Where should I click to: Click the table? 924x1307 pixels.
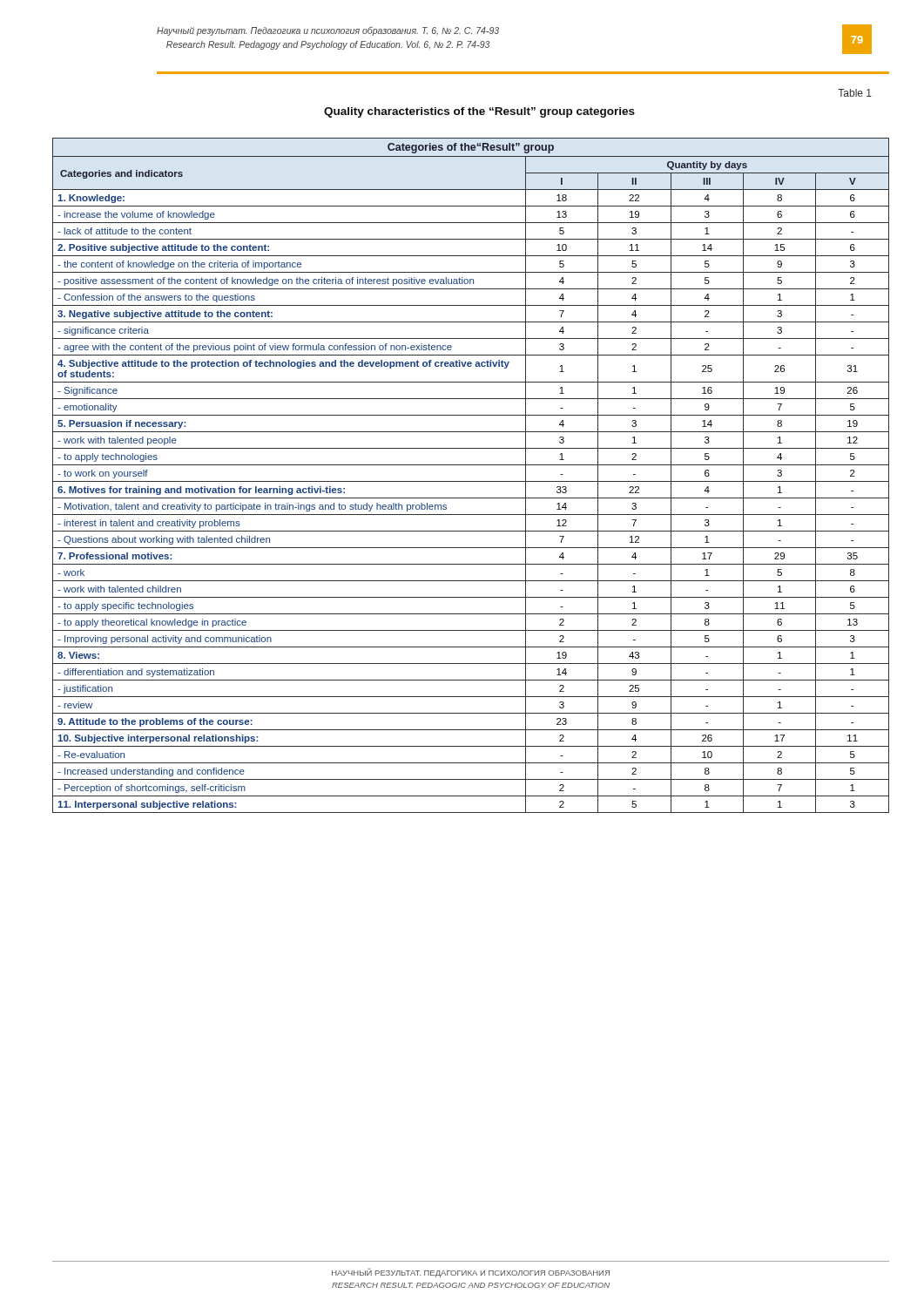(471, 475)
